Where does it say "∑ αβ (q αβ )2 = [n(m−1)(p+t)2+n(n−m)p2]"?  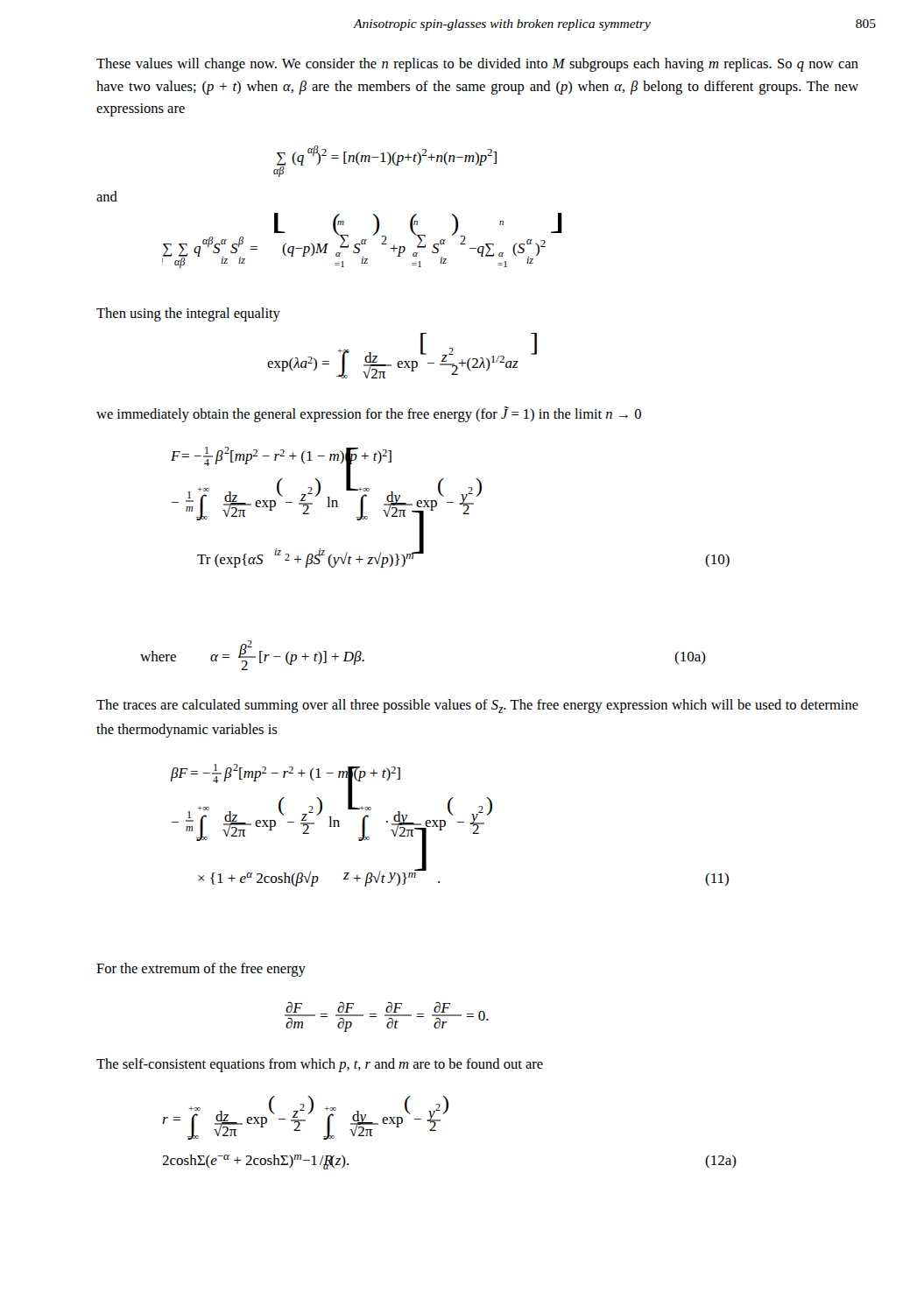tap(477, 154)
